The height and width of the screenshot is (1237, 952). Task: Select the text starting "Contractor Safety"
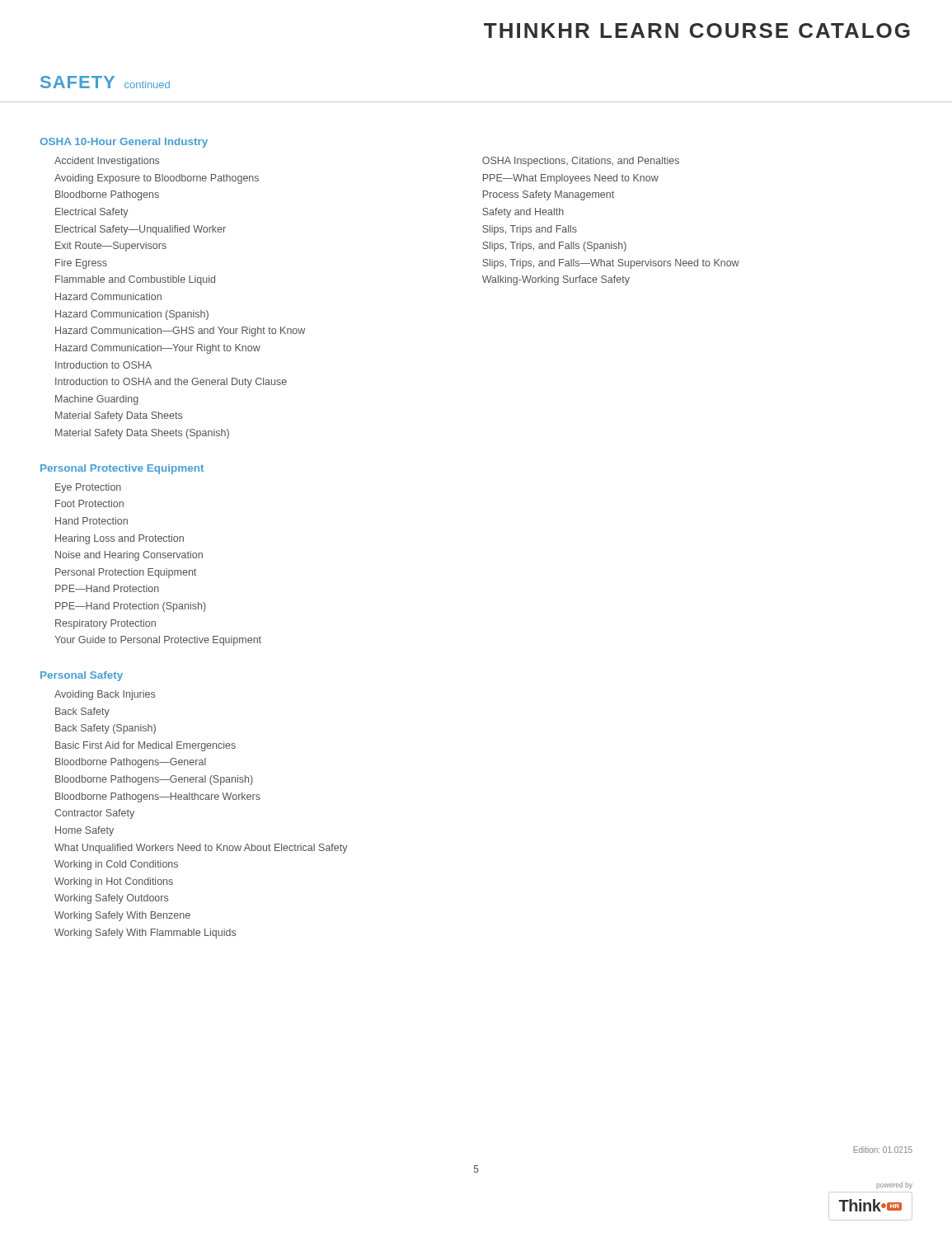point(94,813)
